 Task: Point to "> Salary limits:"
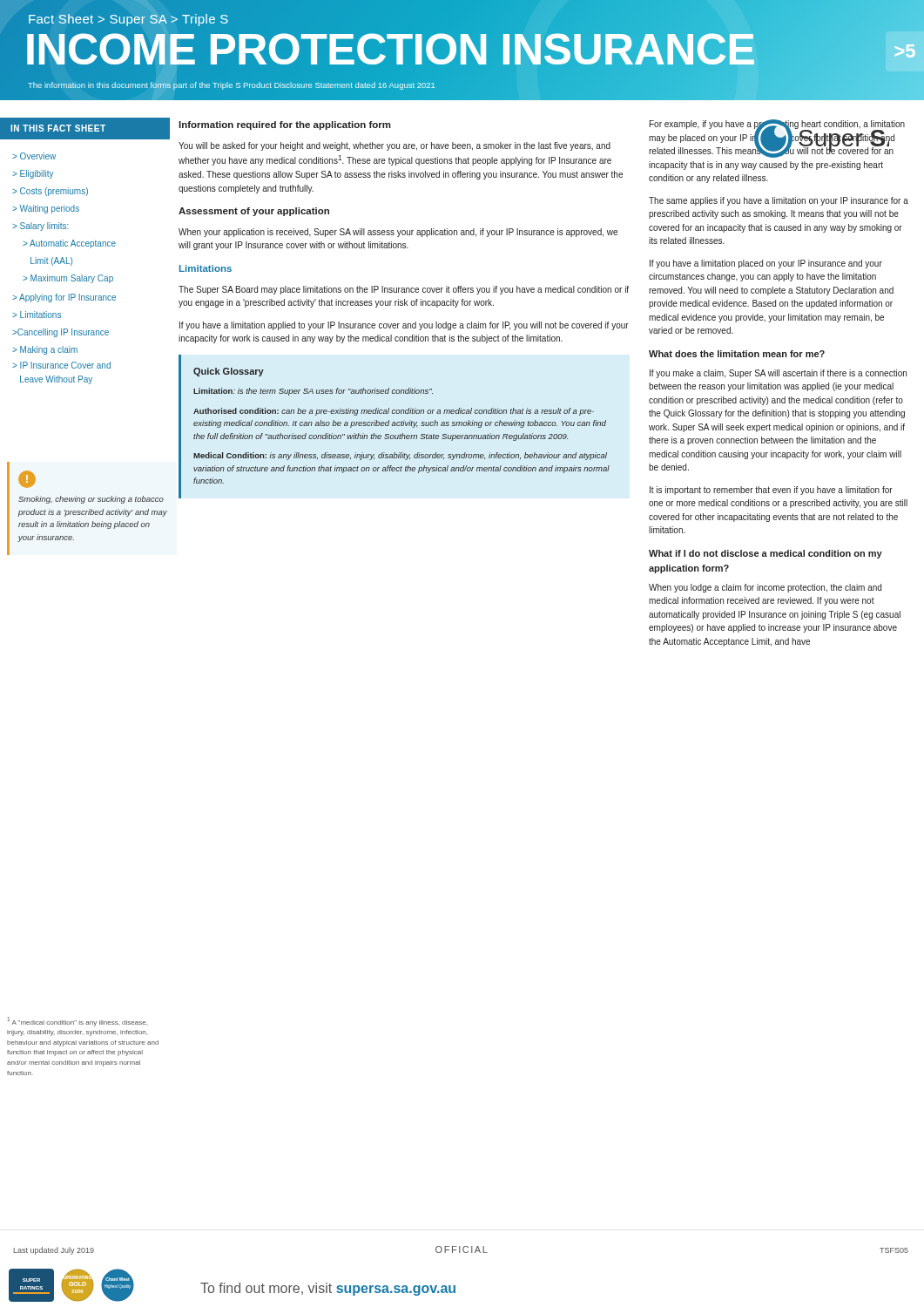tap(41, 226)
